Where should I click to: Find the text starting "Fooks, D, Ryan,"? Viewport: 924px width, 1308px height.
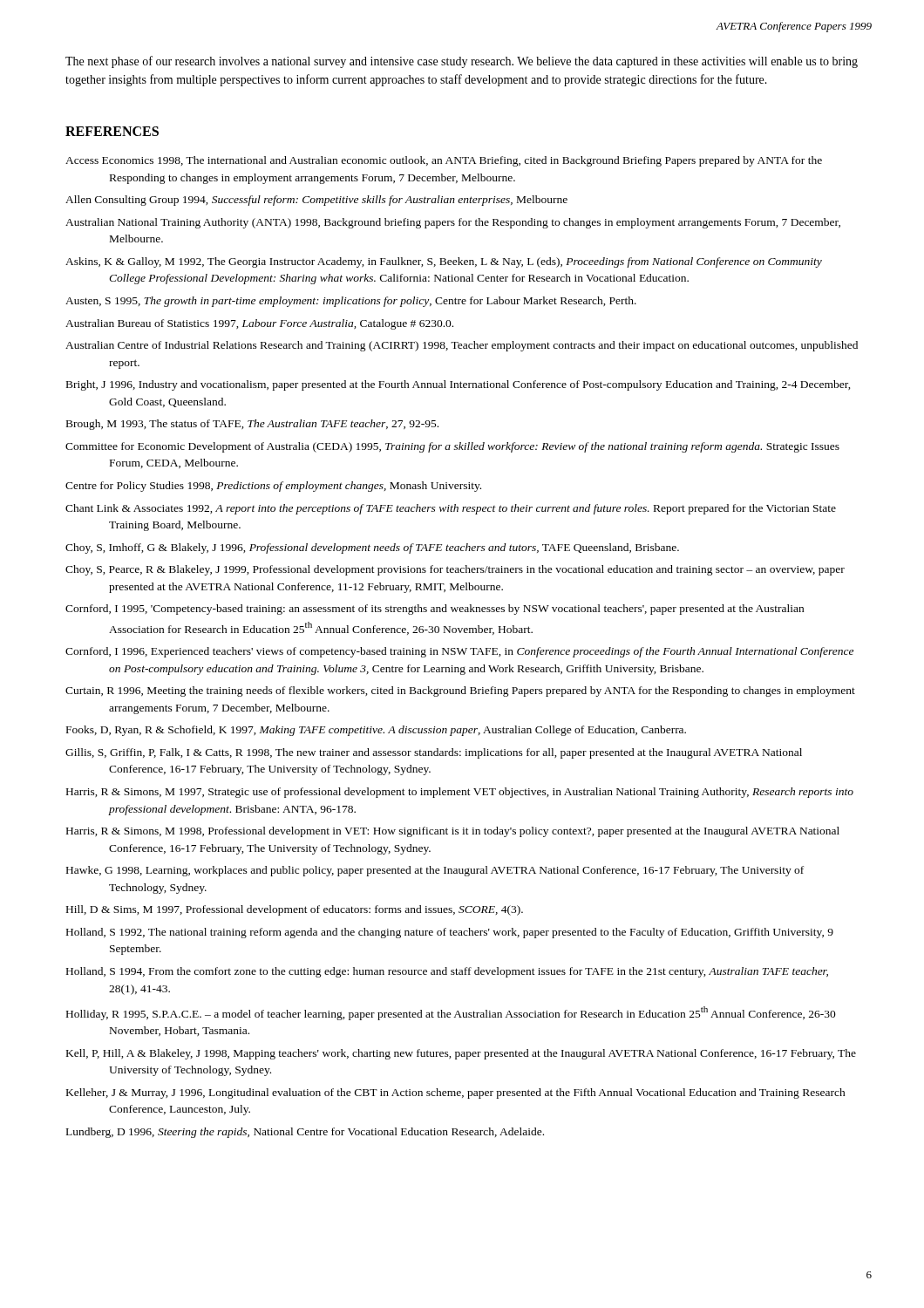pyautogui.click(x=376, y=730)
